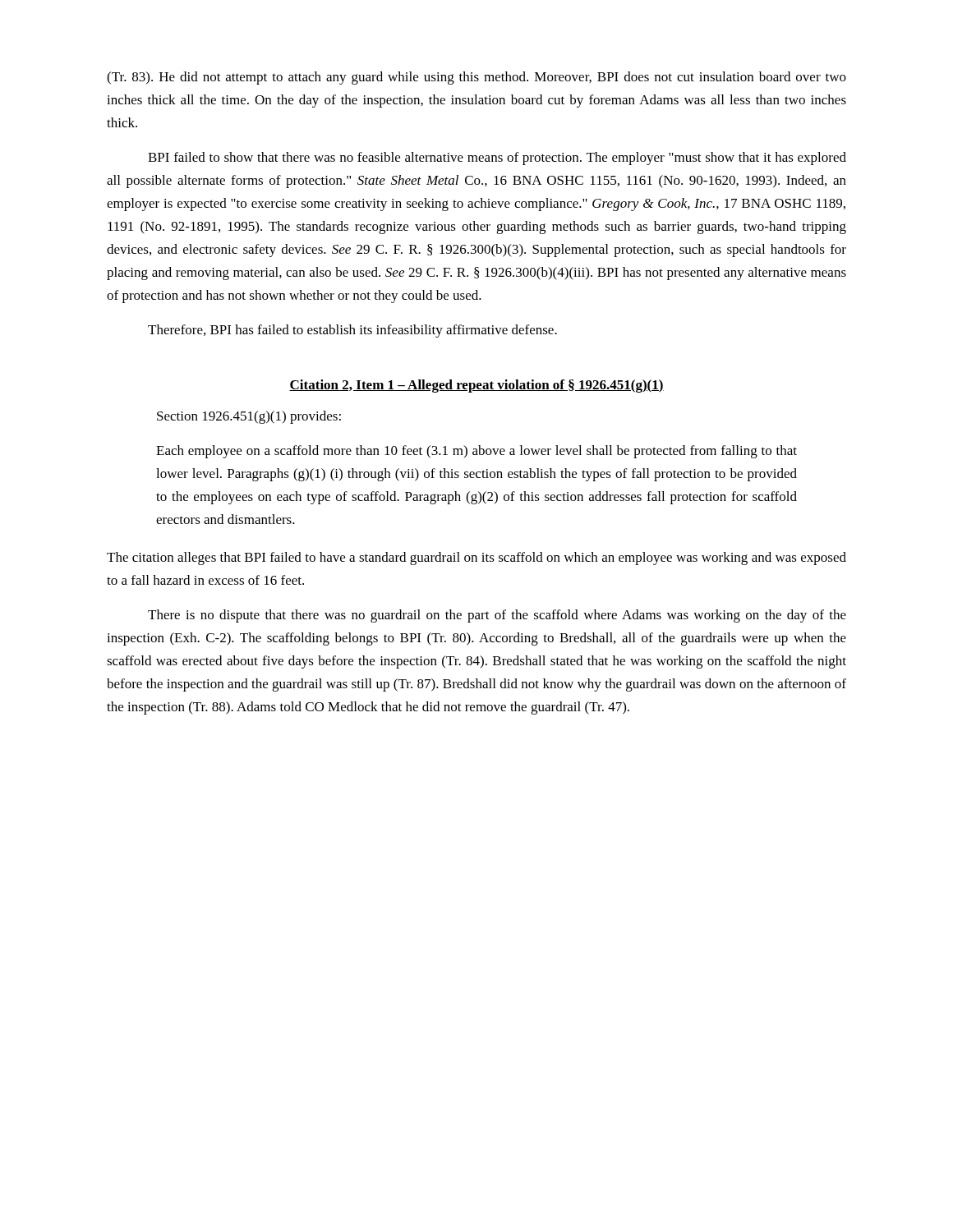Point to "Section 1926.451(g)(1) provides:"
Screen dimensions: 1232x953
pos(249,416)
